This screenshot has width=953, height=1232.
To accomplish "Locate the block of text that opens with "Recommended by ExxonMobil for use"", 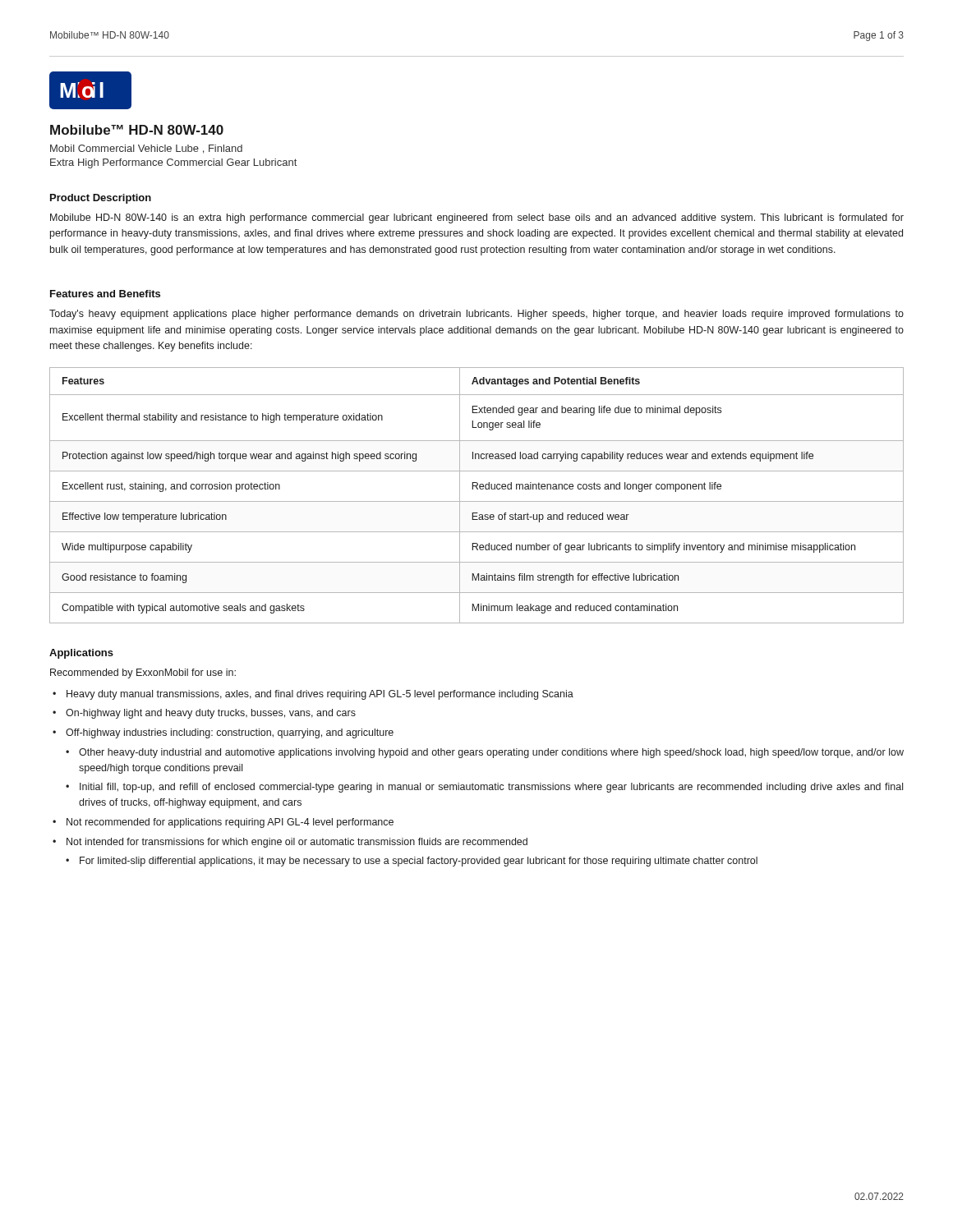I will (x=143, y=673).
